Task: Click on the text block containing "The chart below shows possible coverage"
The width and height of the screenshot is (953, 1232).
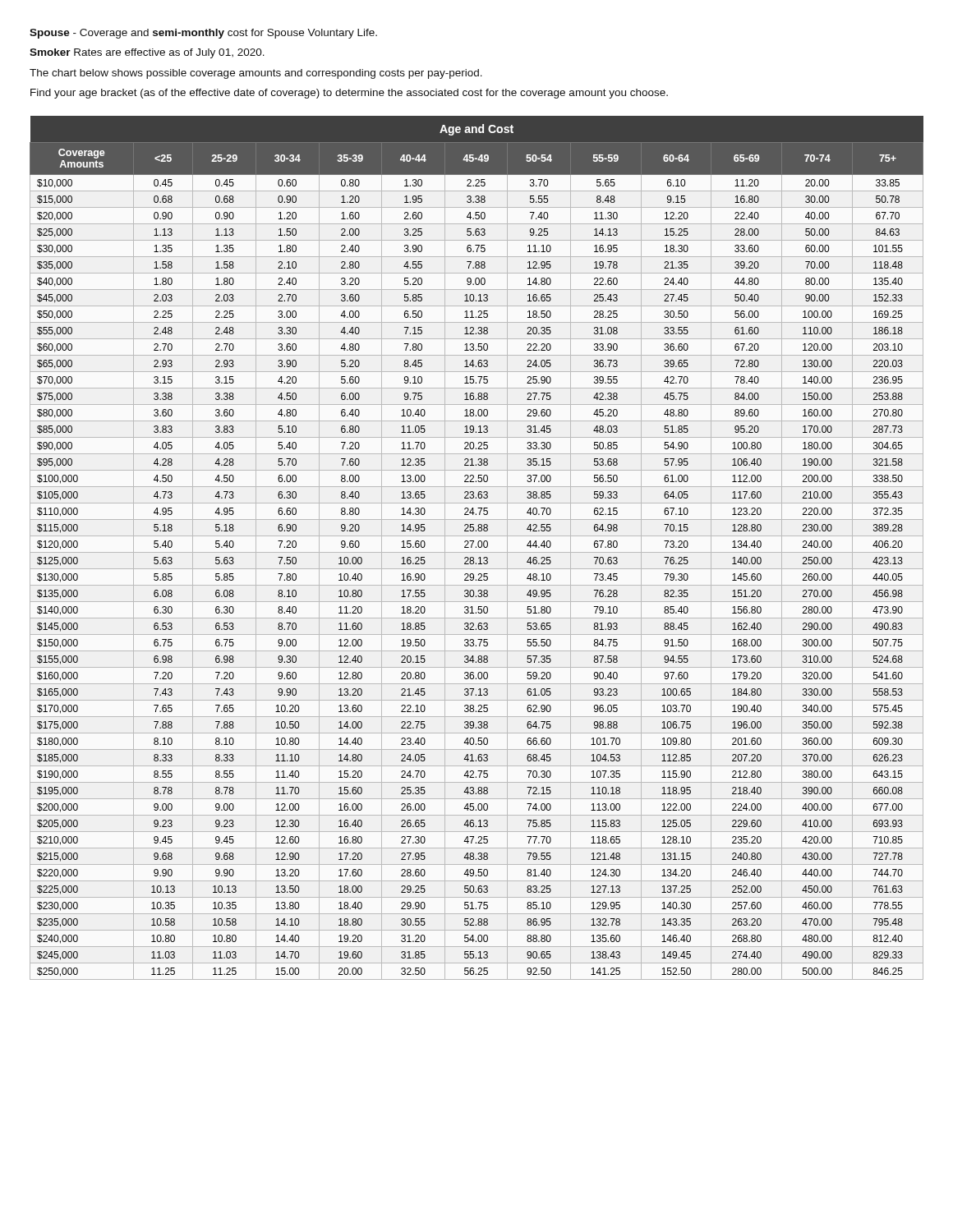Action: click(256, 72)
